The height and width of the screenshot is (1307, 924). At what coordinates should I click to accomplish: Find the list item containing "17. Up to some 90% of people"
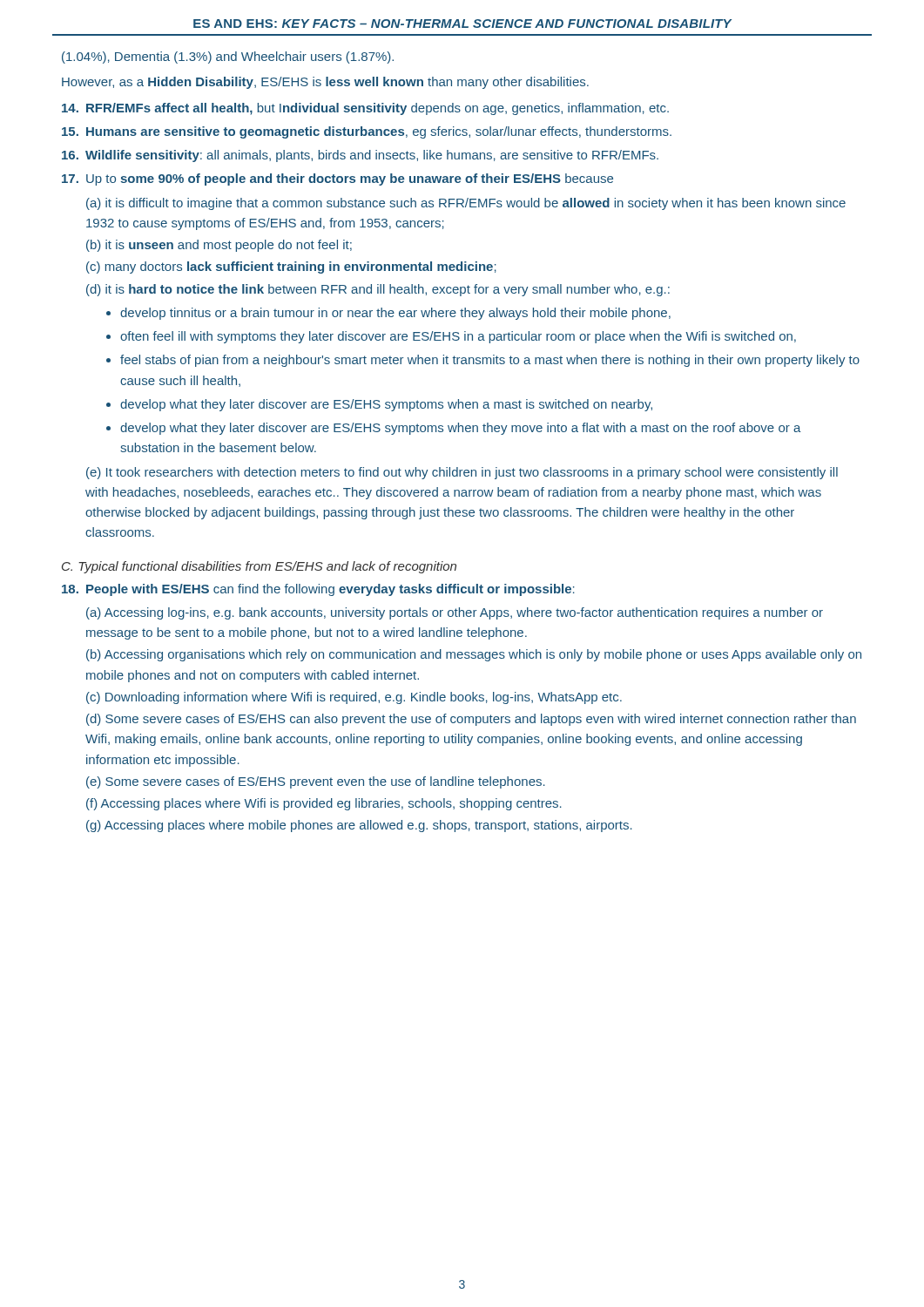(337, 178)
